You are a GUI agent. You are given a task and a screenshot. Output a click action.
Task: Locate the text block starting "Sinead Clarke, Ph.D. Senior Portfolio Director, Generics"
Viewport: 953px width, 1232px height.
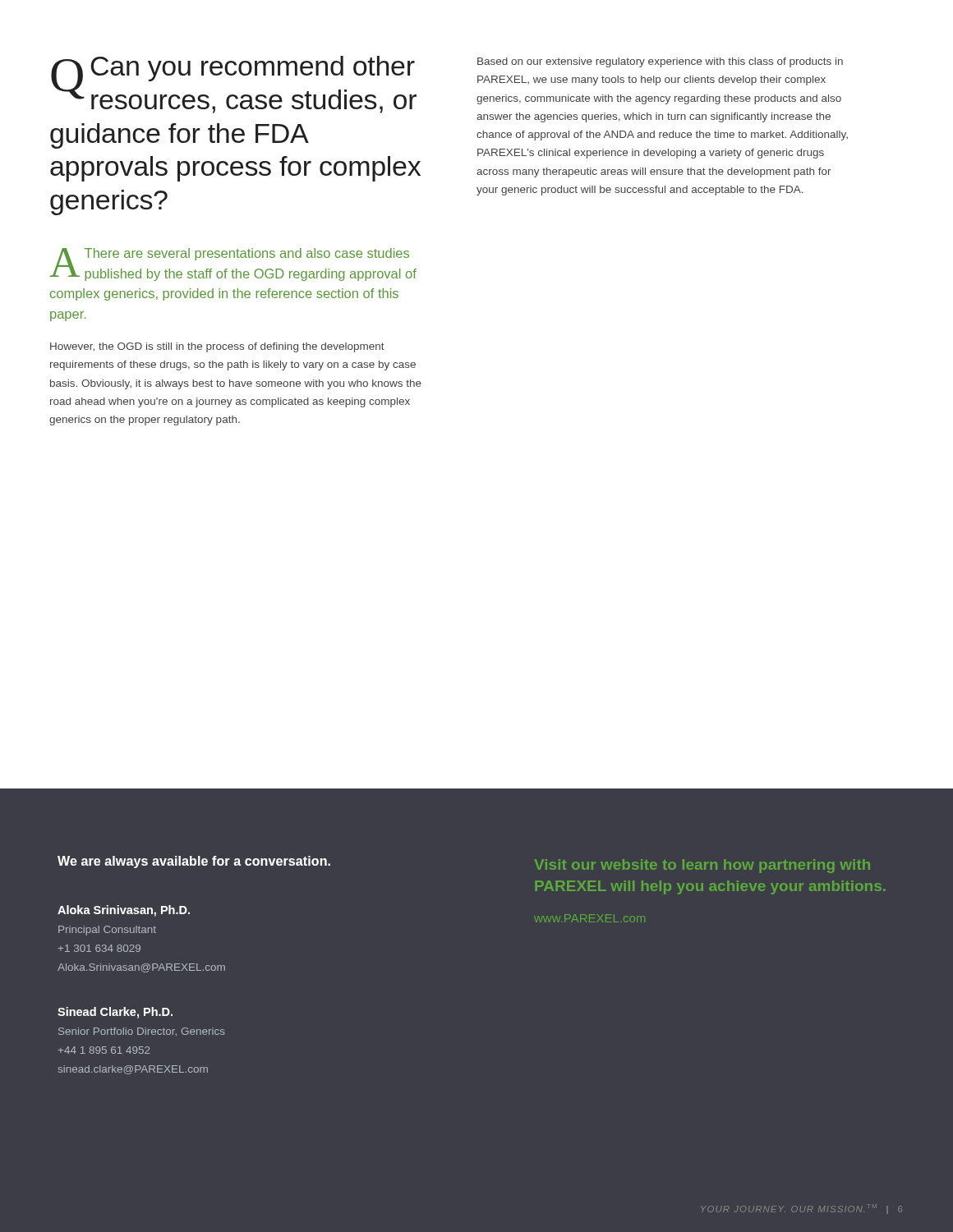115,1013
